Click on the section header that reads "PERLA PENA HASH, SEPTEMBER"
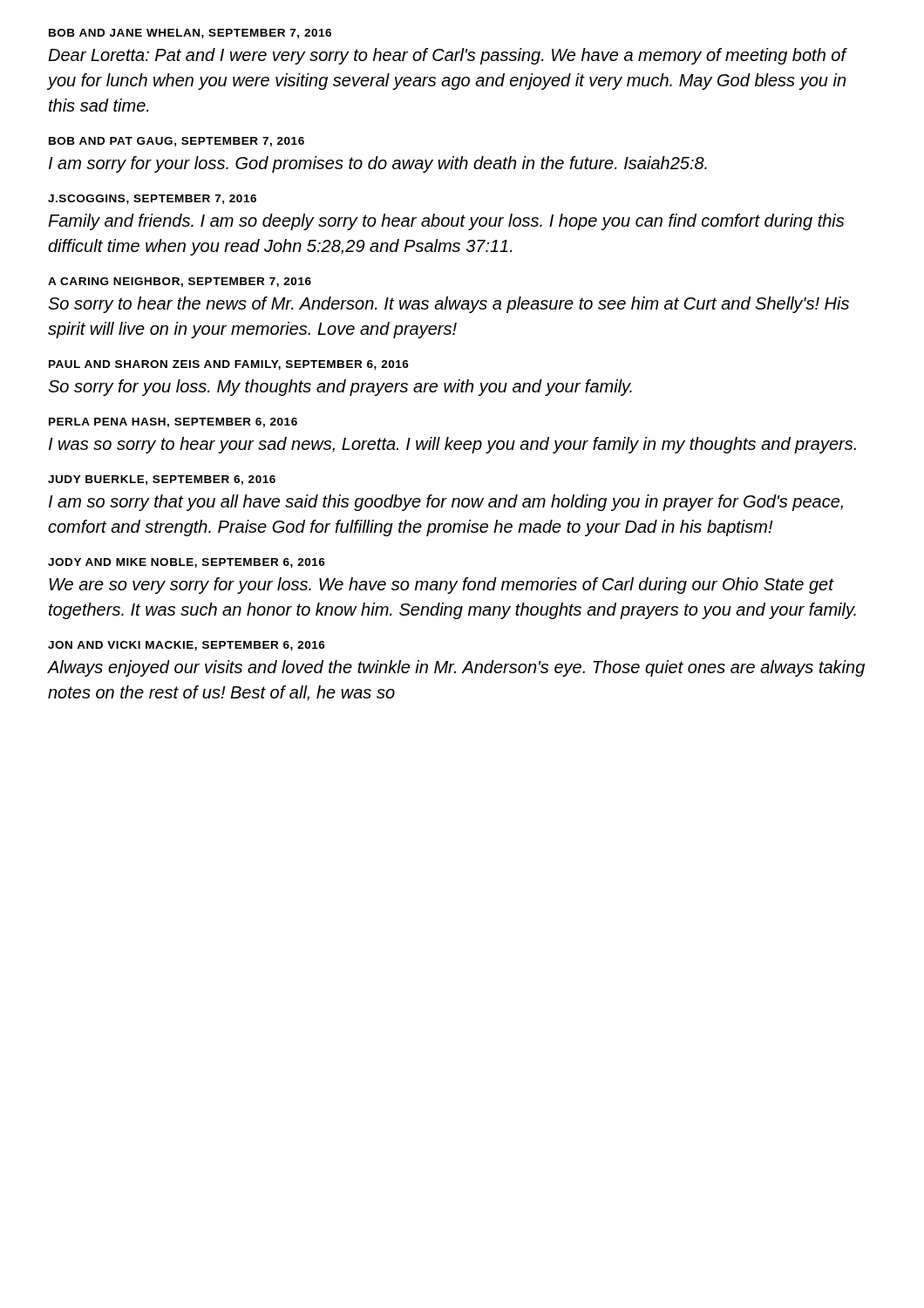This screenshot has height=1308, width=924. point(173,422)
